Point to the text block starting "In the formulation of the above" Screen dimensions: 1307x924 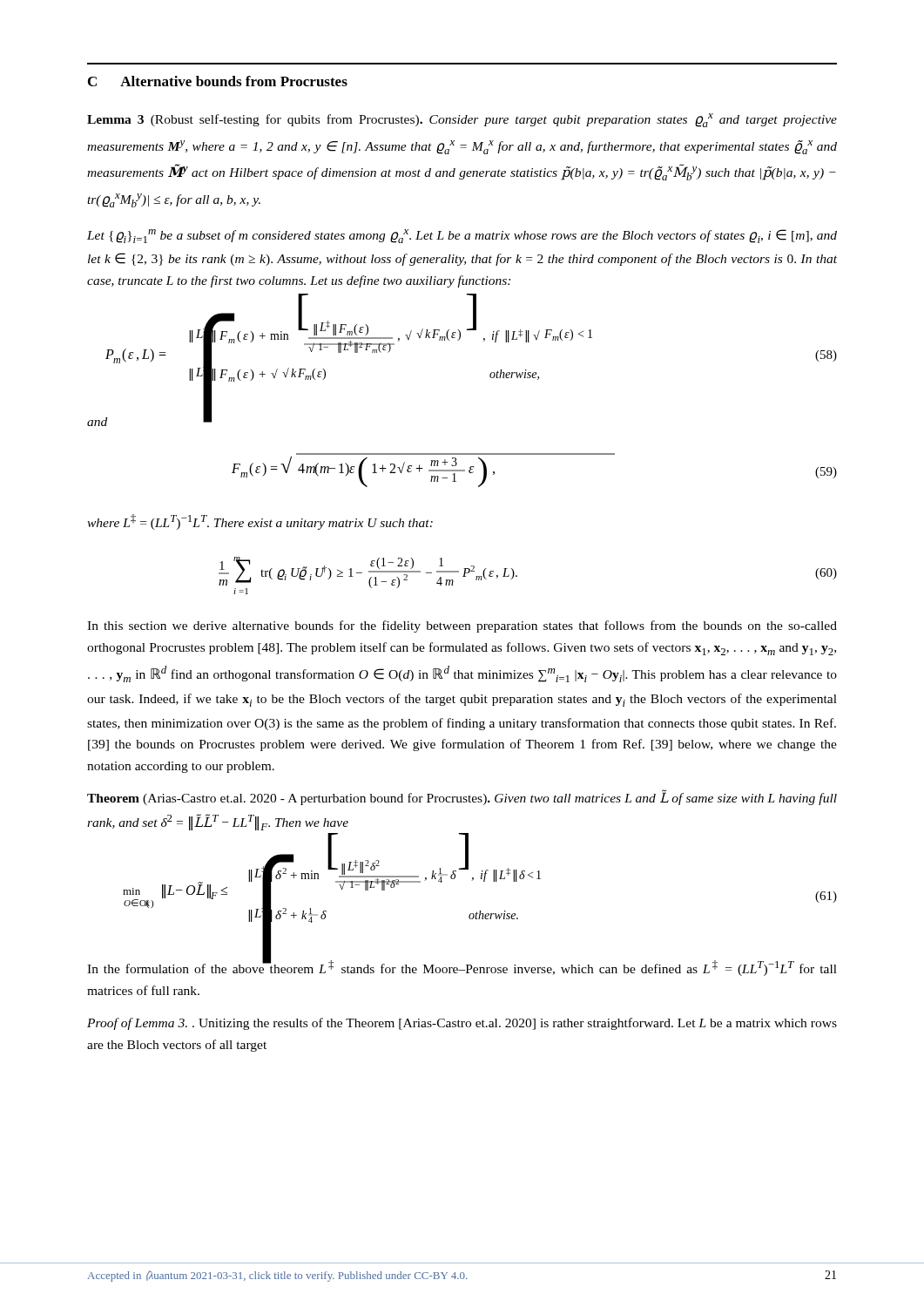click(462, 978)
